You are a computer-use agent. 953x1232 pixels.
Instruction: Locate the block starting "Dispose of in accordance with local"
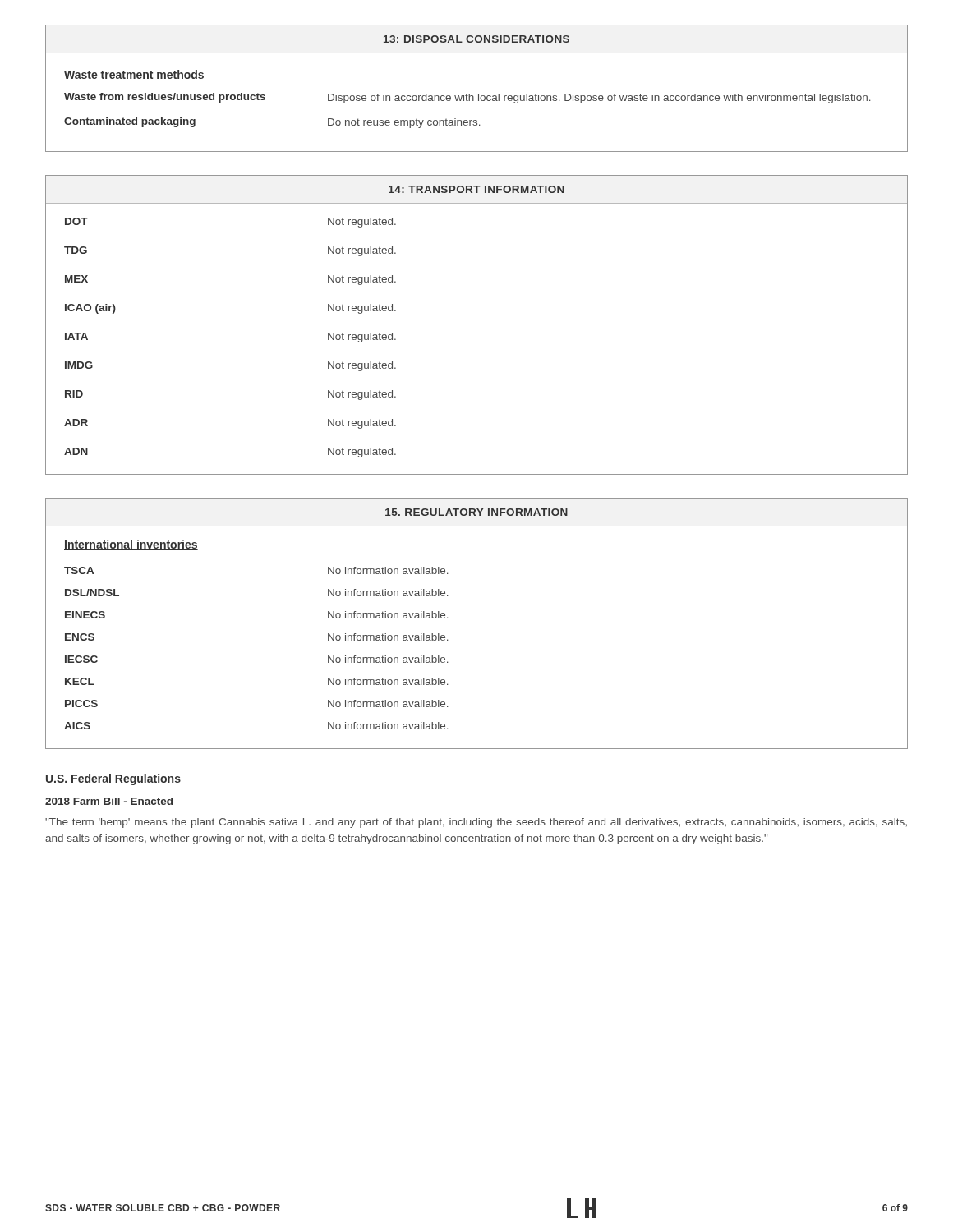[x=599, y=97]
